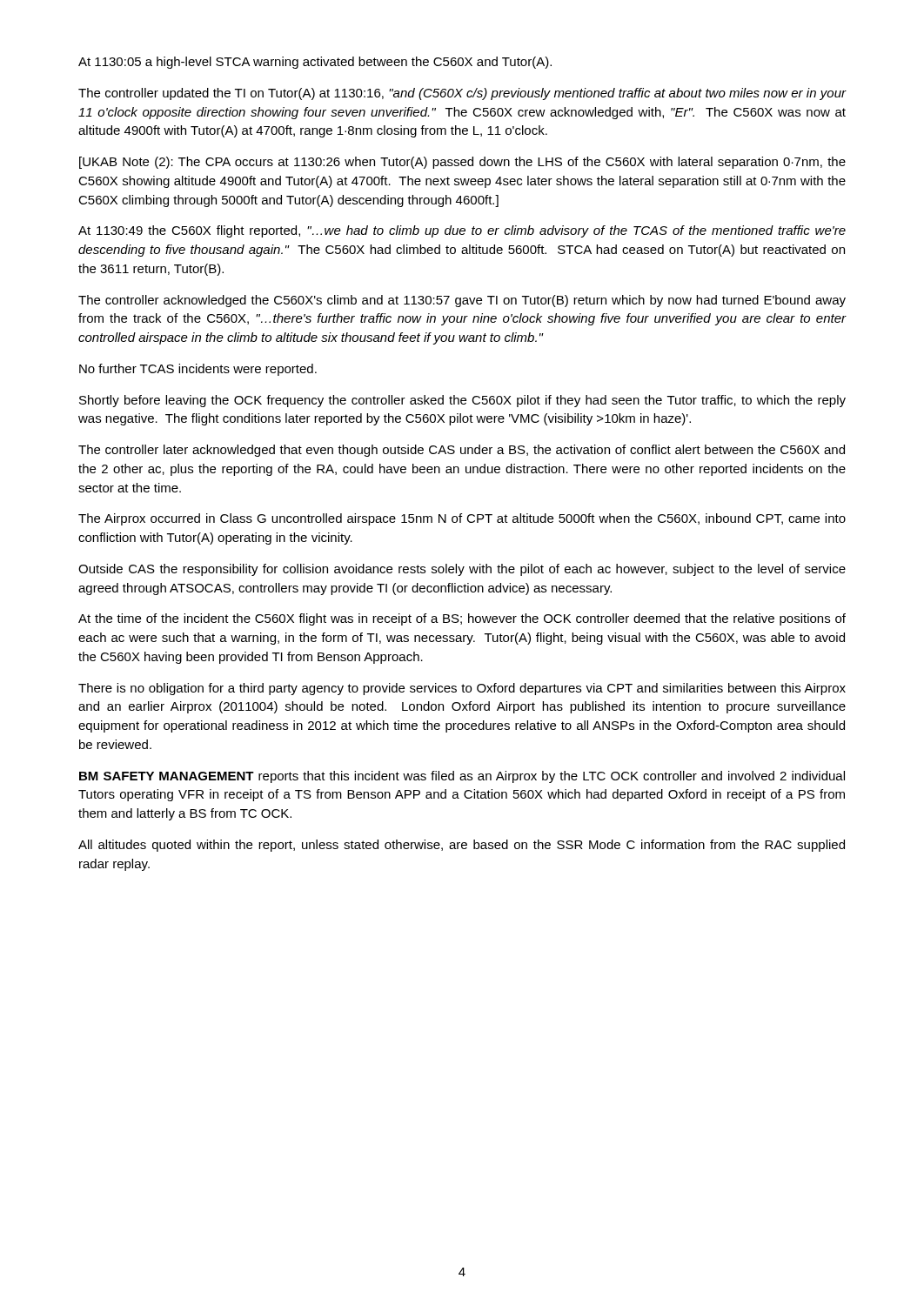Image resolution: width=924 pixels, height=1305 pixels.
Task: Where is the passage that starts "The controller later acknowledged that even though outside"?
Action: click(462, 468)
